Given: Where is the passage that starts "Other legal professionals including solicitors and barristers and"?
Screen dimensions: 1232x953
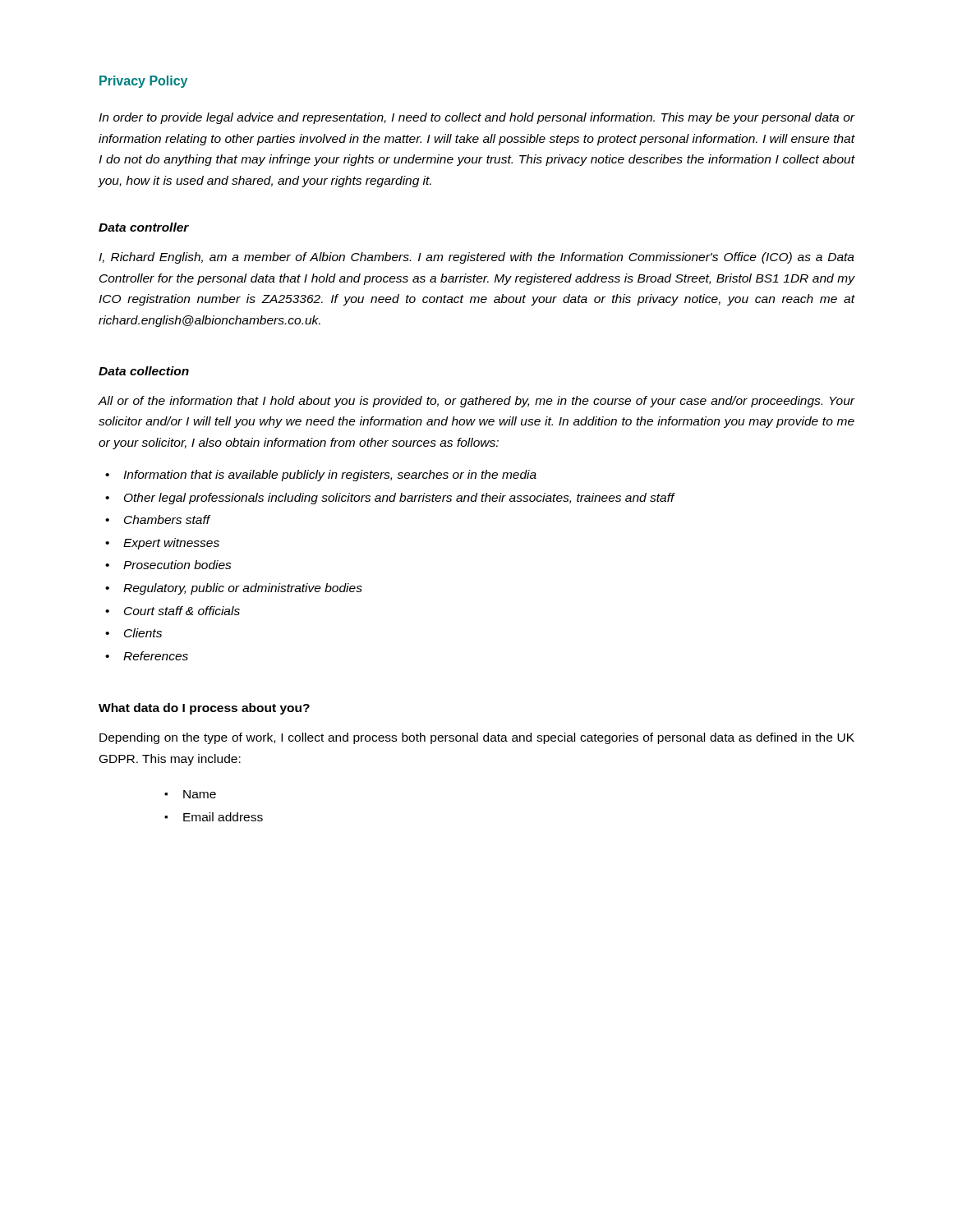Looking at the screenshot, I should 399,497.
